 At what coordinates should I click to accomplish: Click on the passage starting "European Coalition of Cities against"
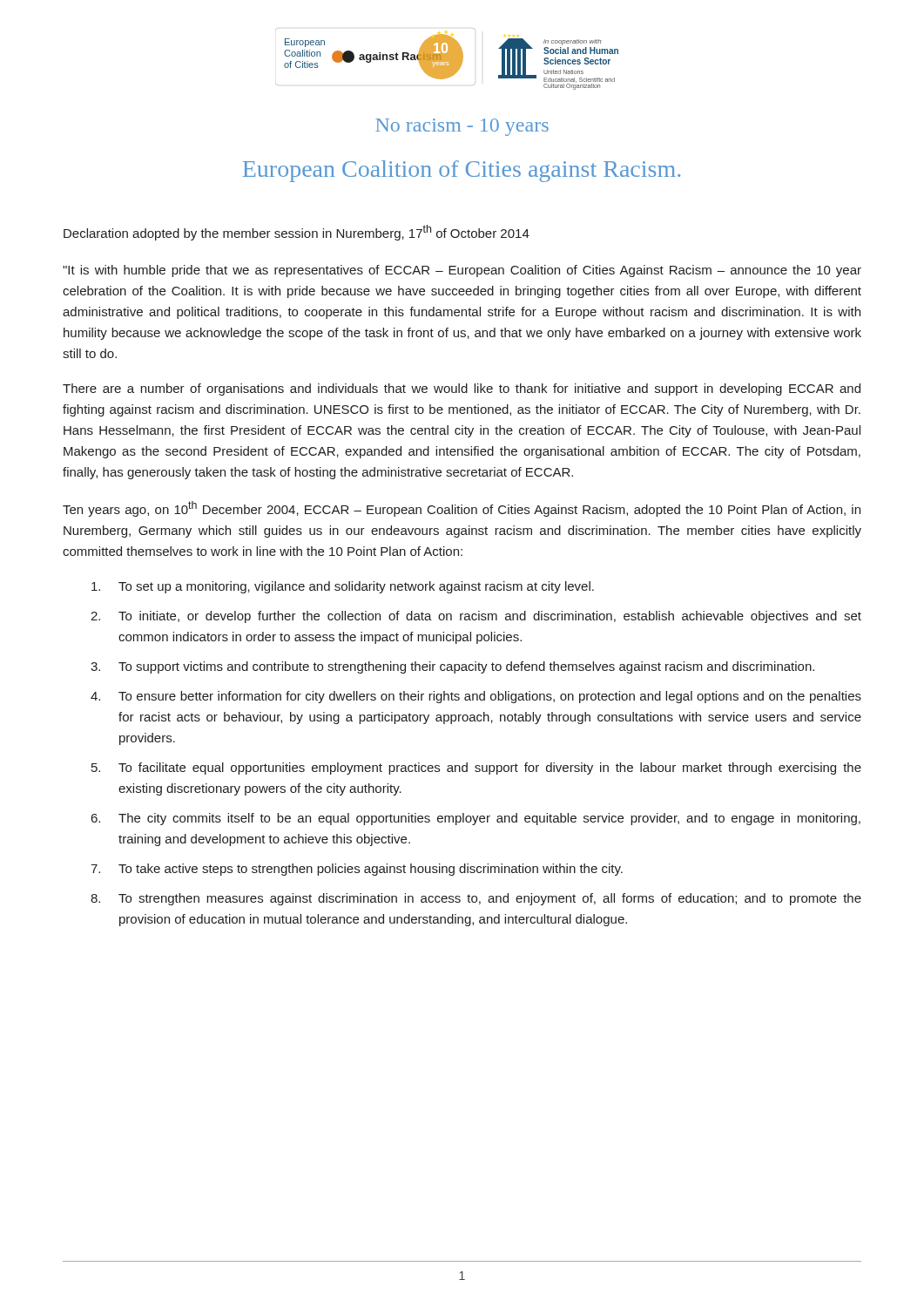click(x=462, y=169)
